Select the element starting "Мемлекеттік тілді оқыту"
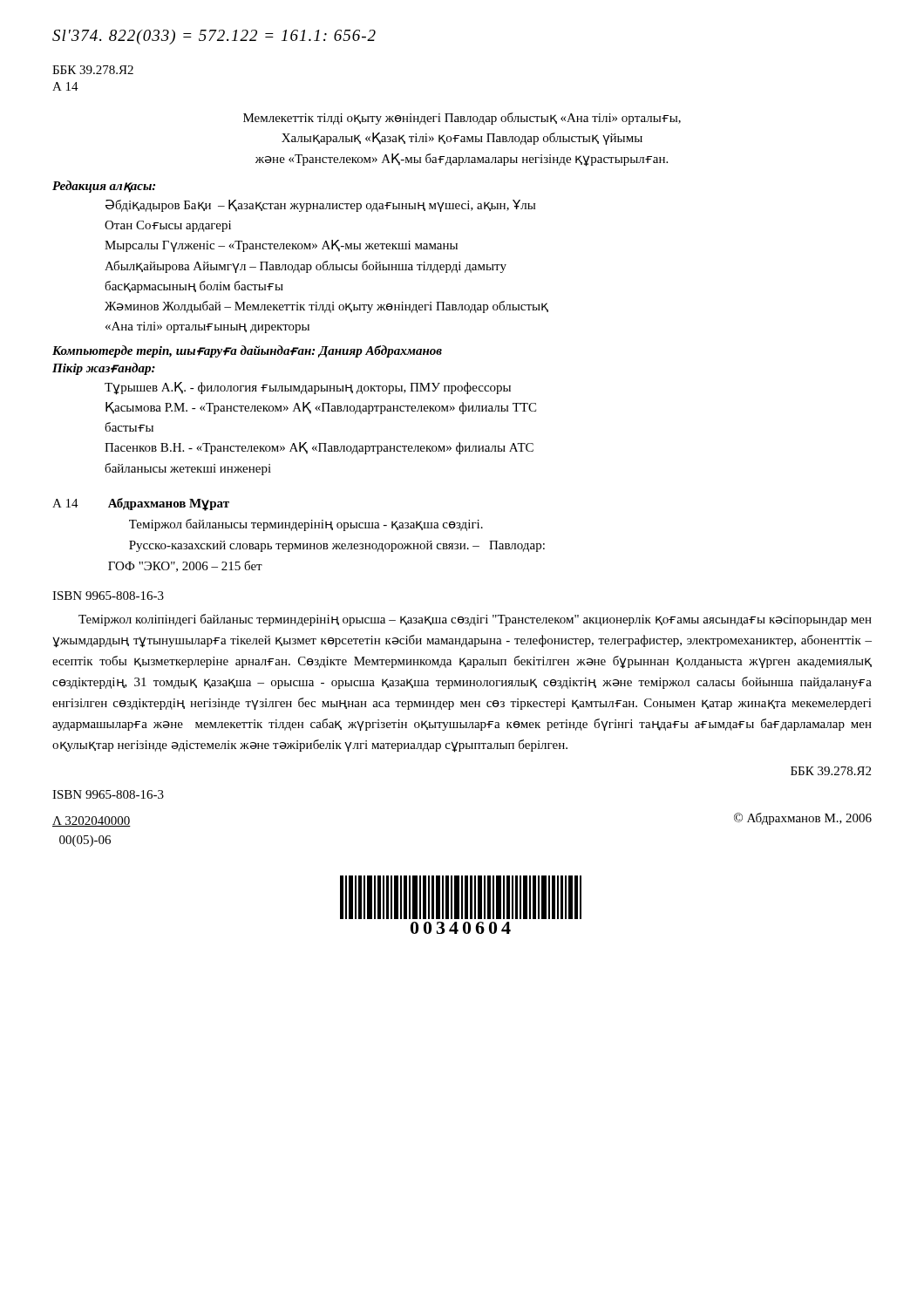Screen dimensions: 1308x924 tap(462, 138)
